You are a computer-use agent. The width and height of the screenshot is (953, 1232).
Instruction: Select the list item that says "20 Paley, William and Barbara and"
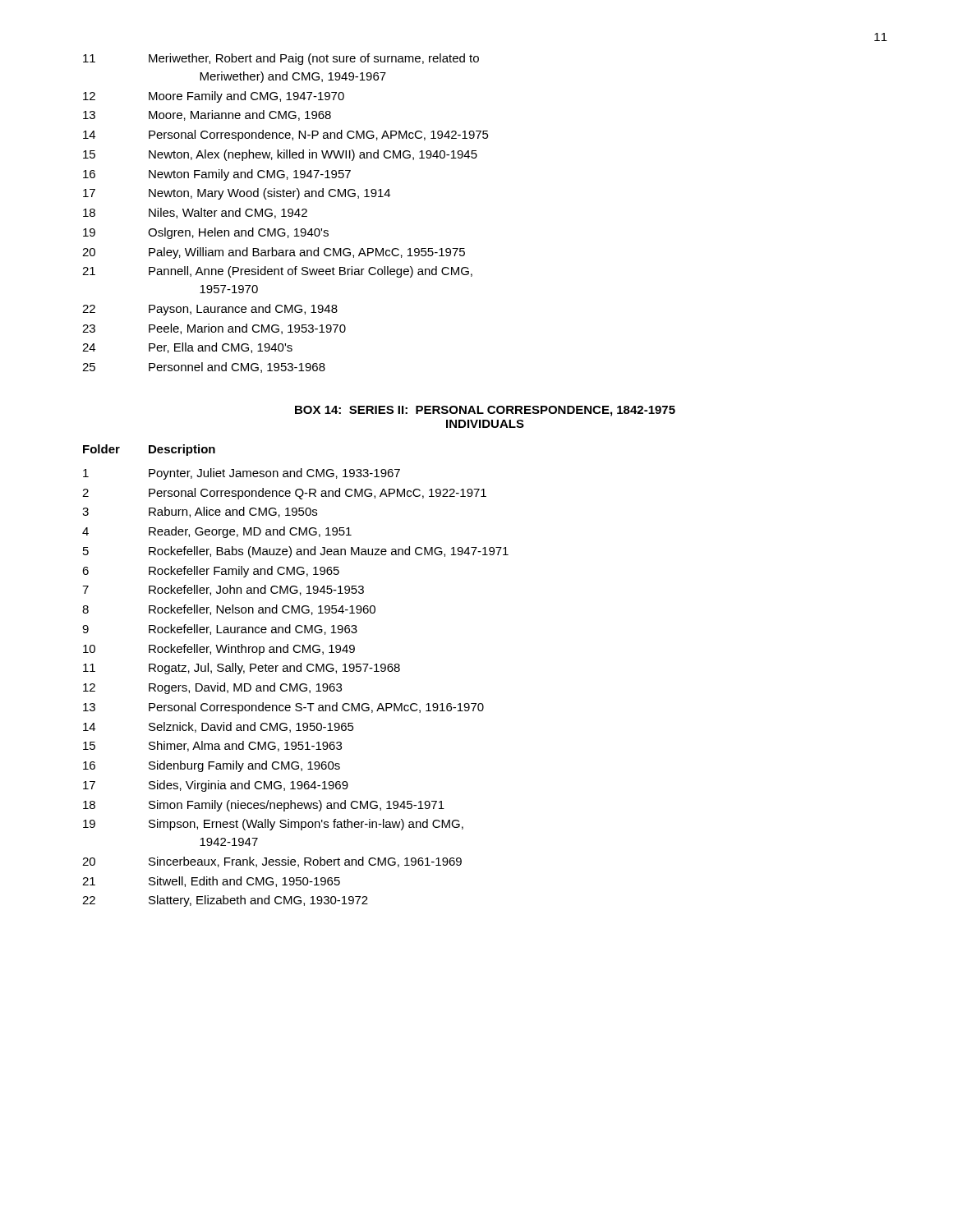[x=274, y=253]
